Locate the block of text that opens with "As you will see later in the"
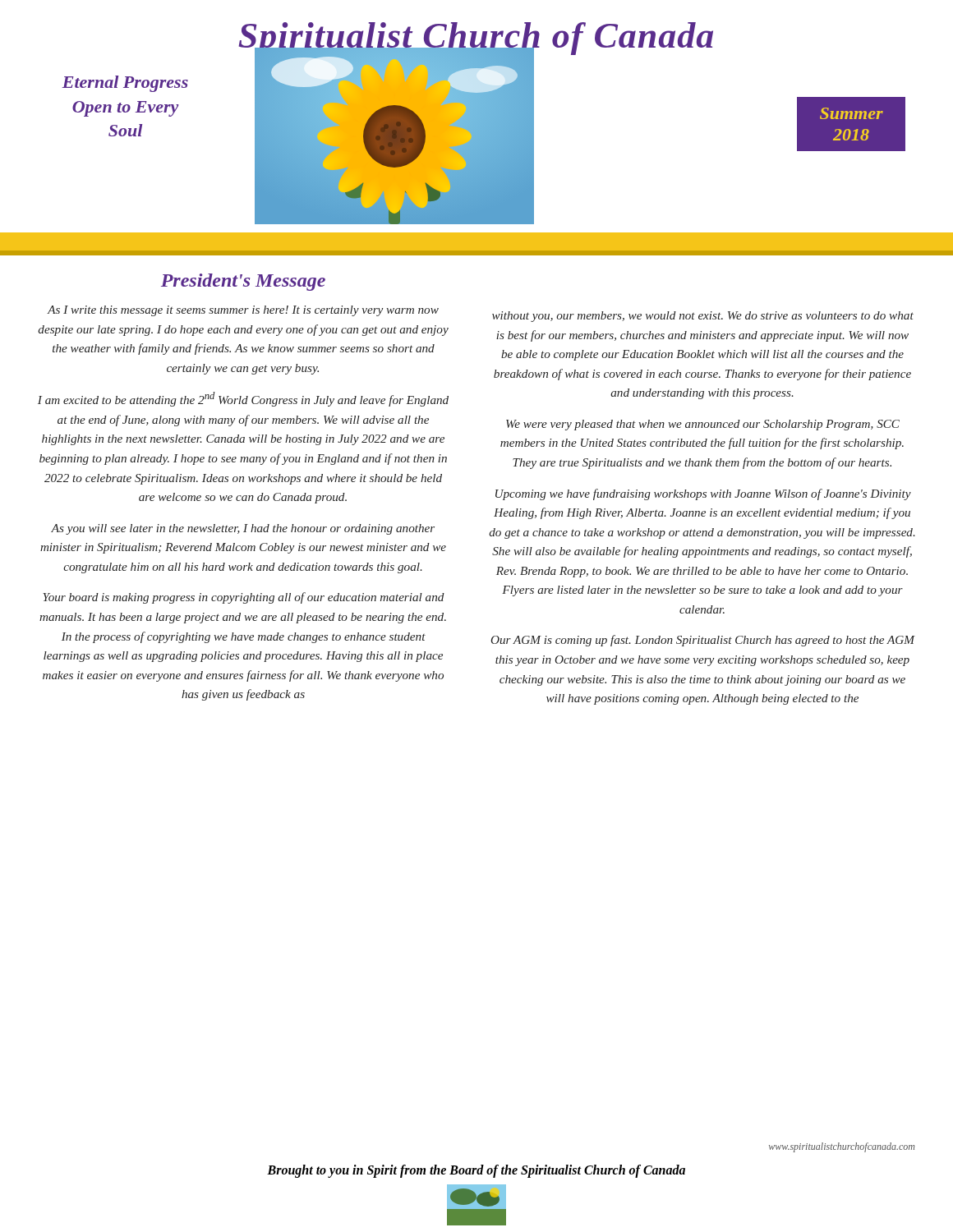Screen dimensions: 1232x953 click(243, 547)
